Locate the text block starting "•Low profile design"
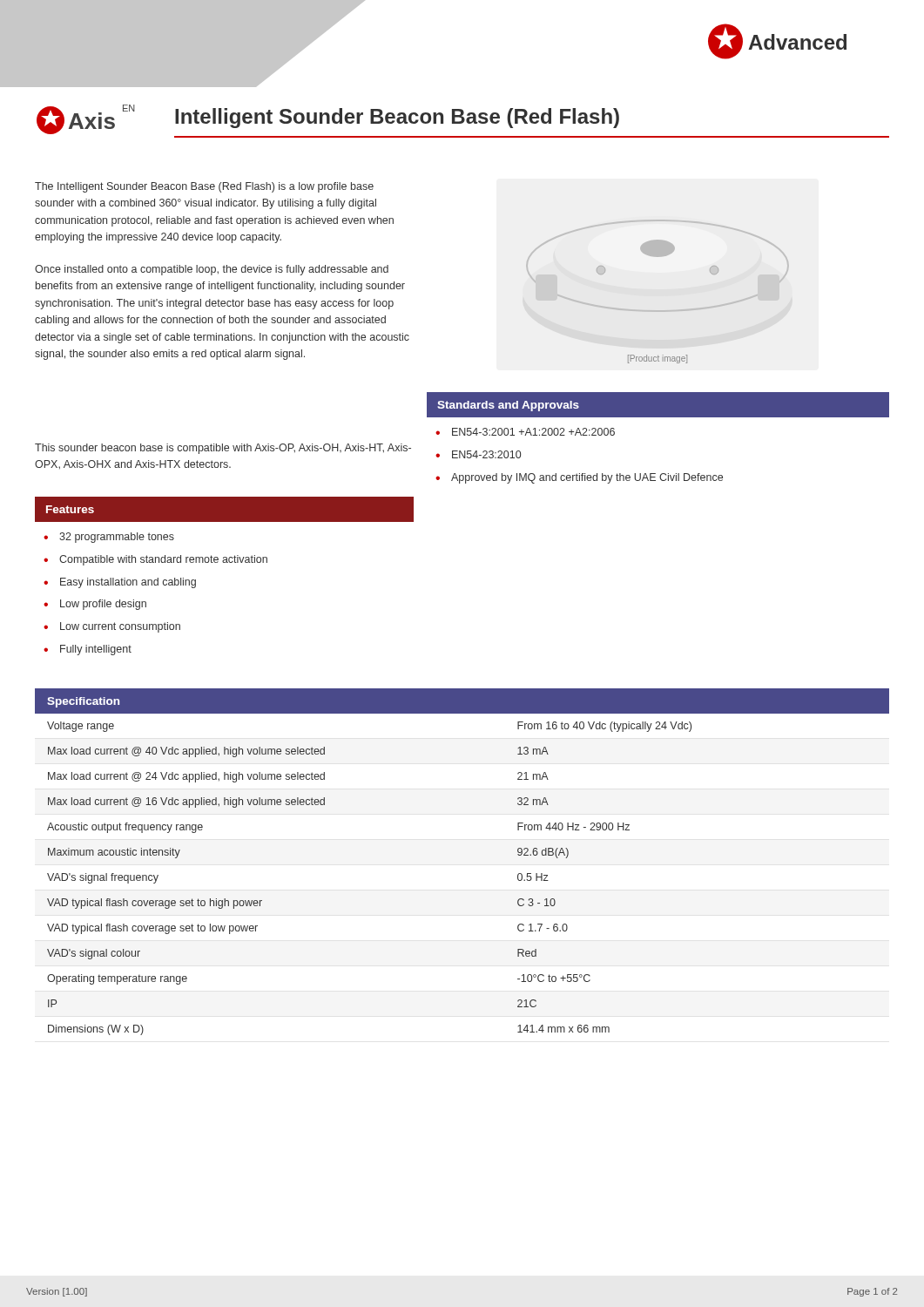The width and height of the screenshot is (924, 1307). [95, 604]
